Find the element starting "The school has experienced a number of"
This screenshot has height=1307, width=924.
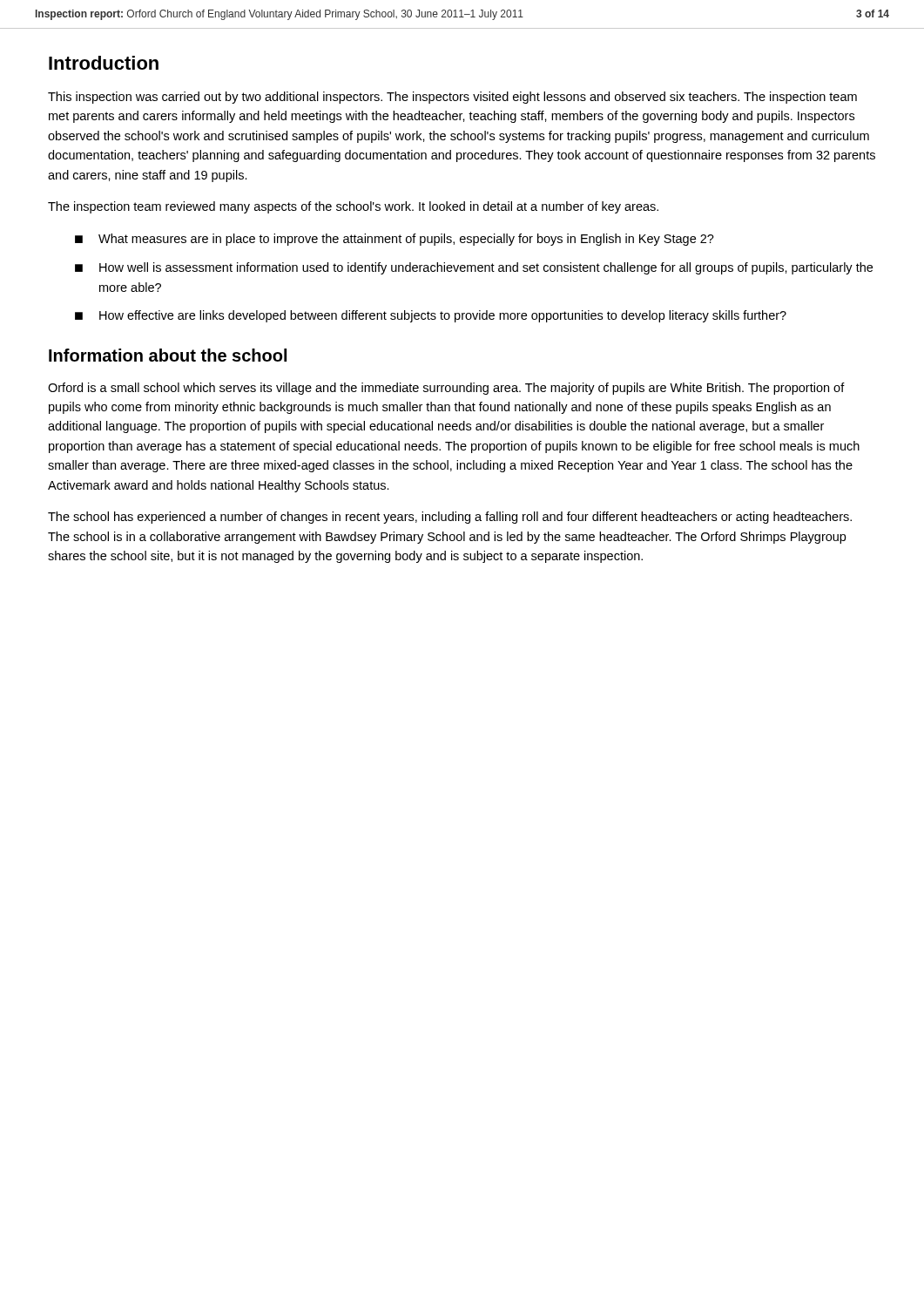450,537
